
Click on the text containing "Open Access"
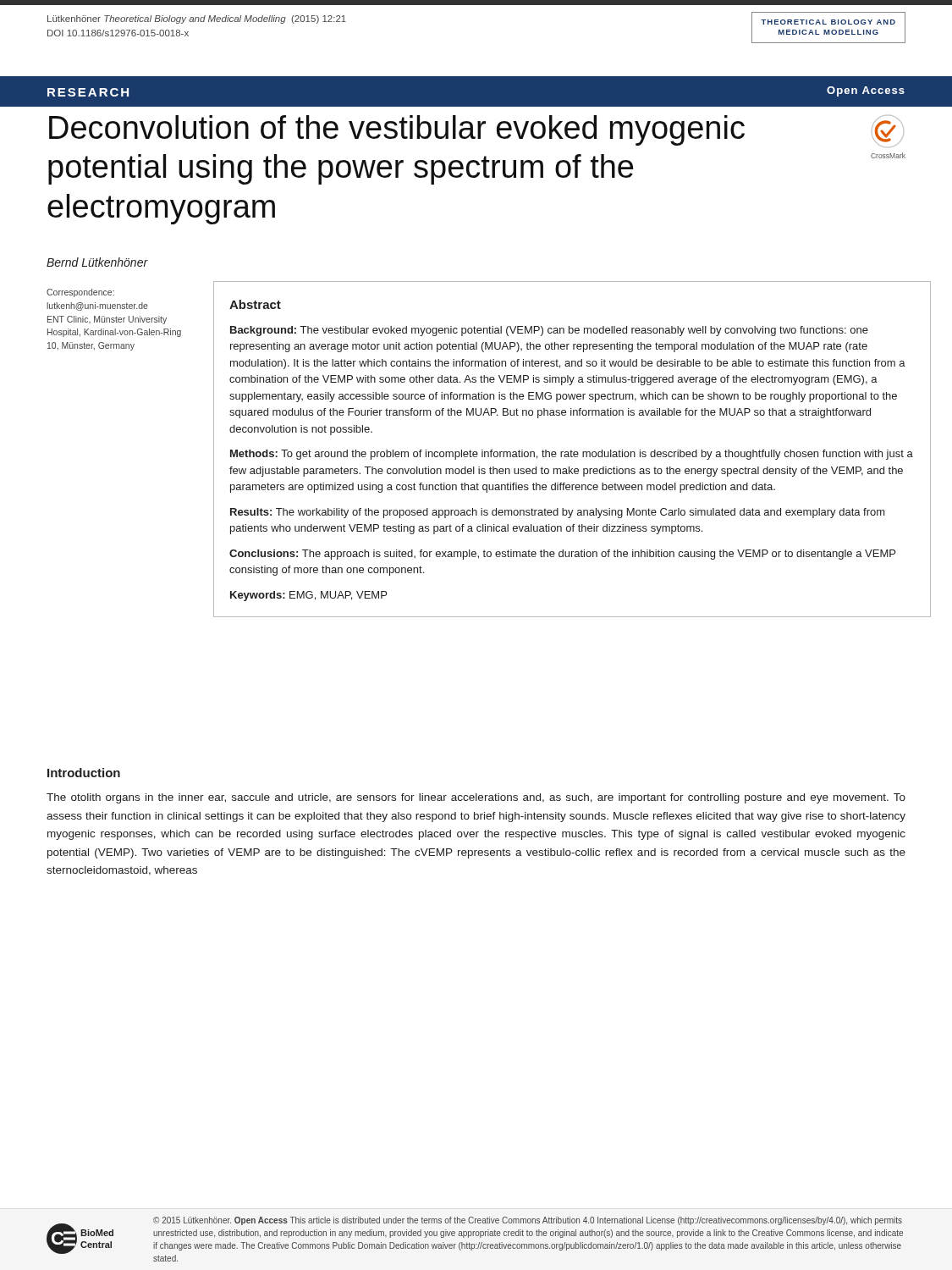click(x=866, y=90)
